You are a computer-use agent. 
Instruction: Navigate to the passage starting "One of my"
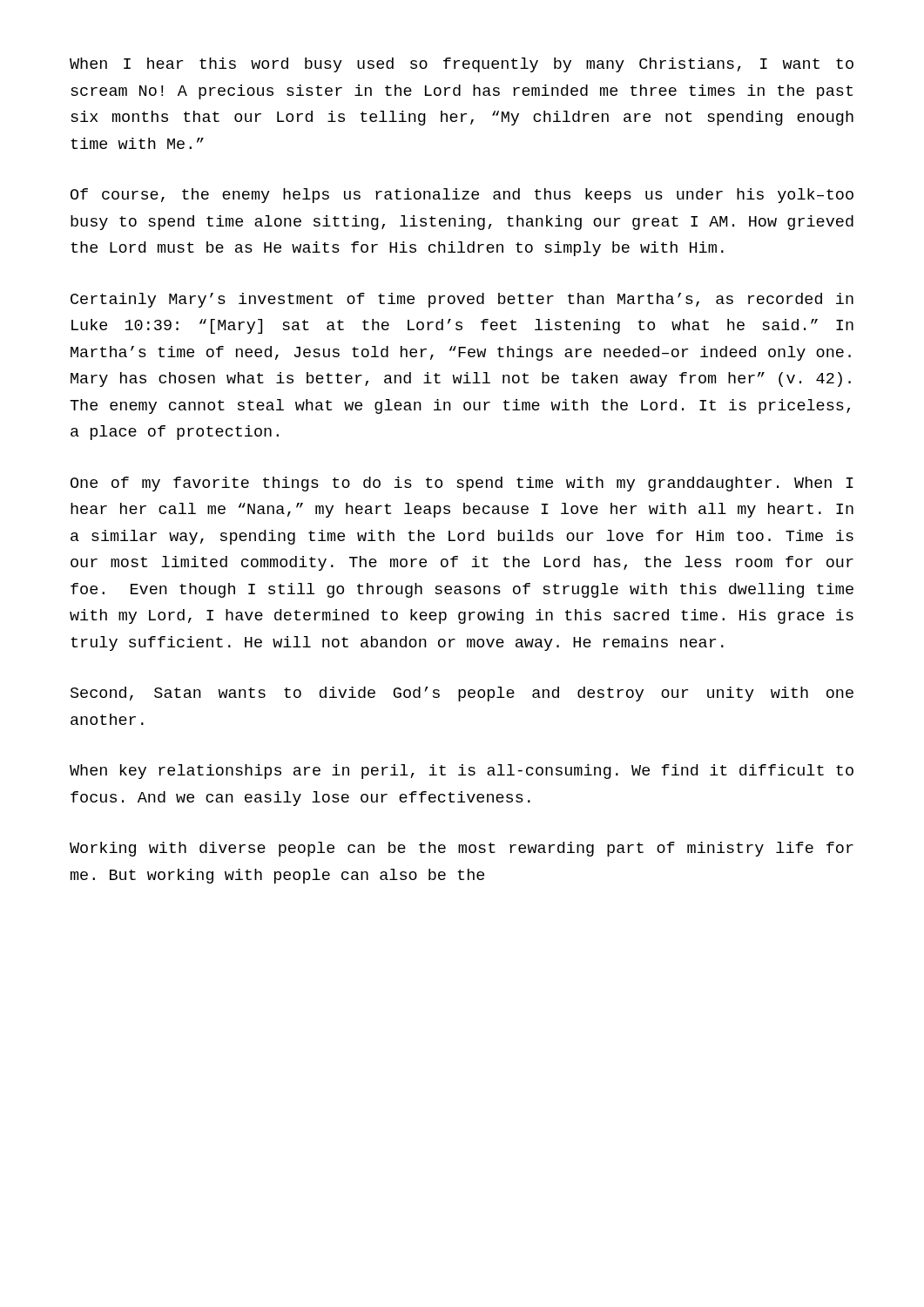tap(462, 564)
